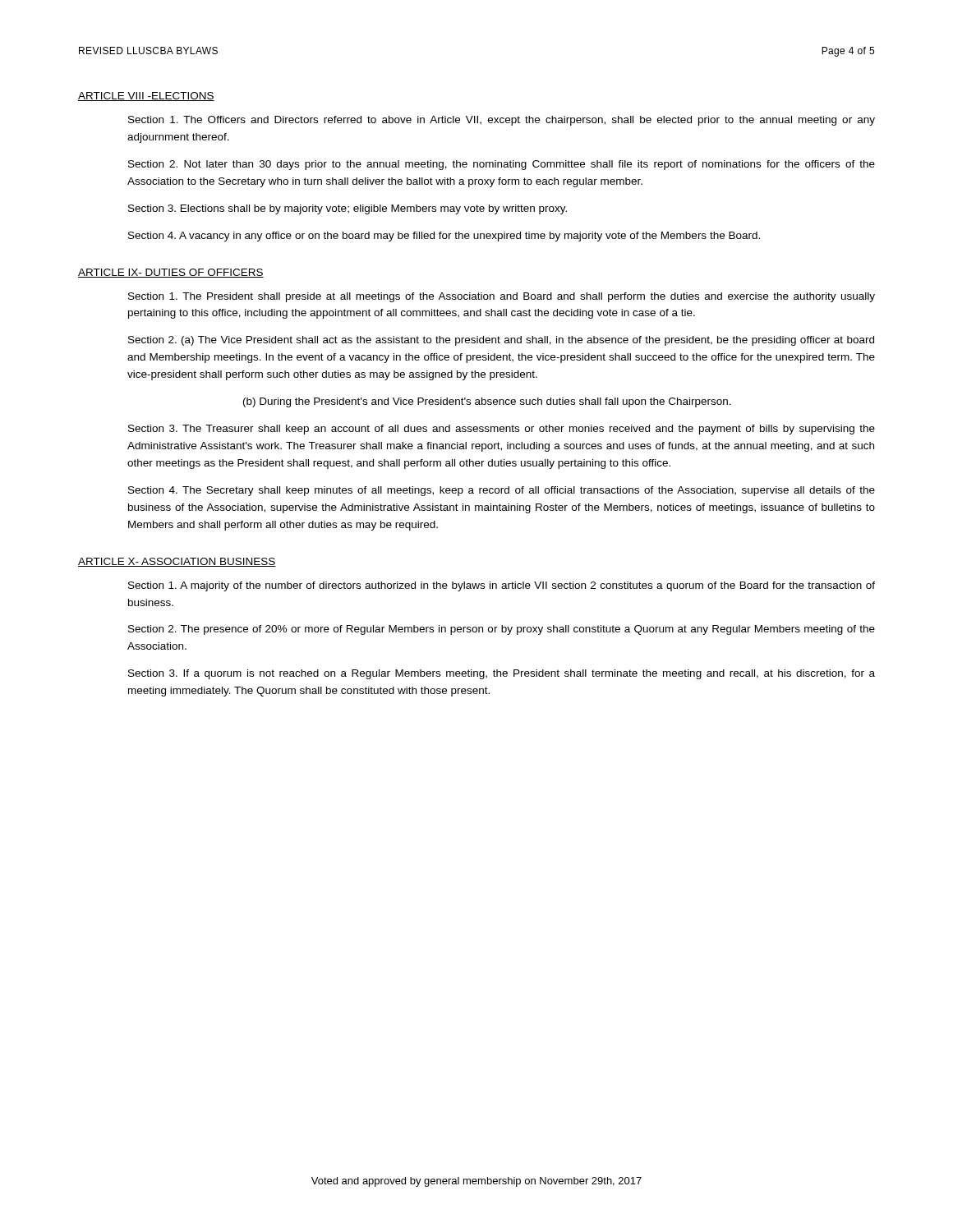Locate the block of text that opens with "Section 2. (a) The Vice President"

coord(501,357)
